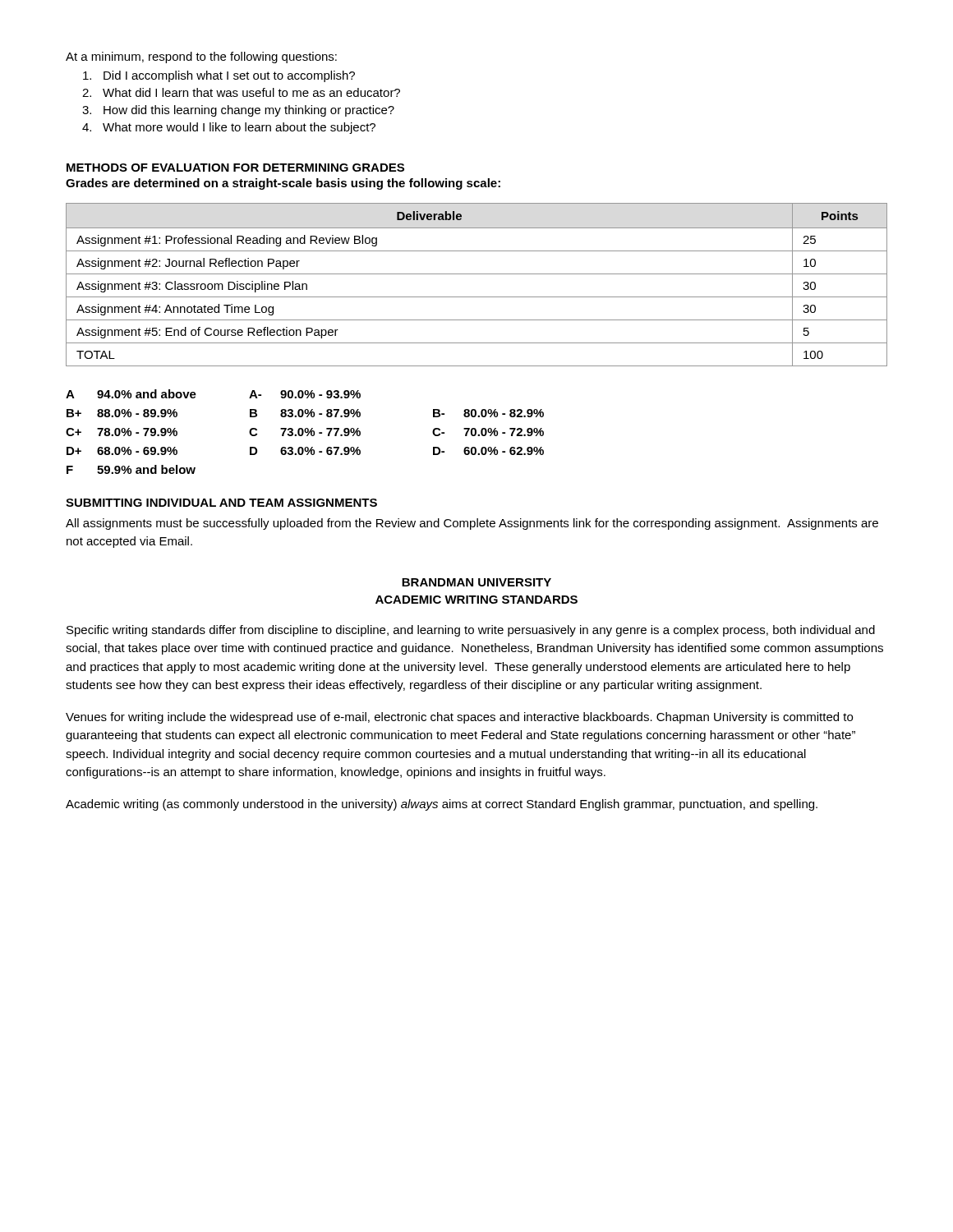953x1232 pixels.
Task: Locate the block of text that opens with "All assignments must be successfully uploaded from"
Action: click(472, 532)
